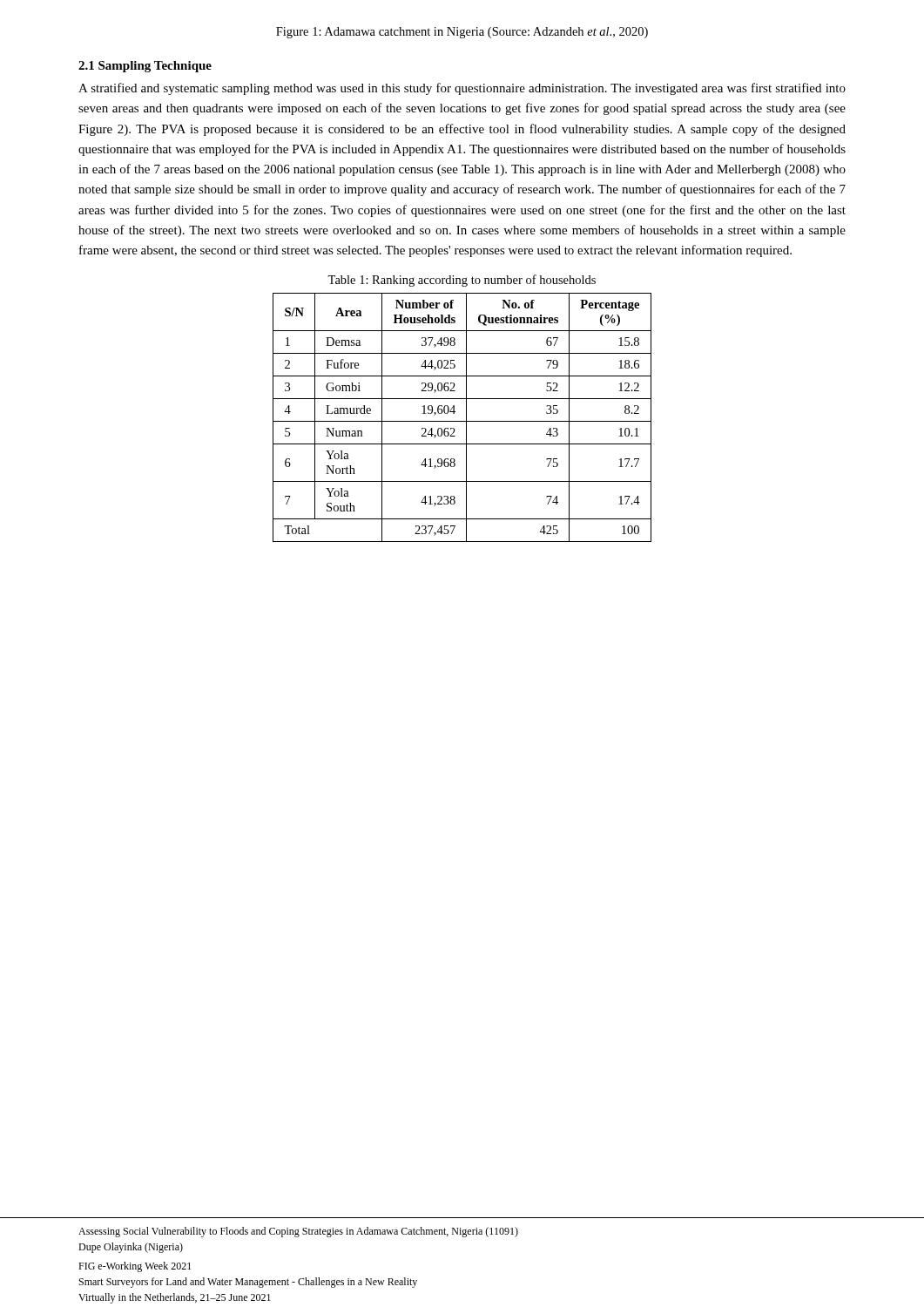Click on the caption containing "Table 1: Ranking"
Viewport: 924px width, 1307px height.
462,280
